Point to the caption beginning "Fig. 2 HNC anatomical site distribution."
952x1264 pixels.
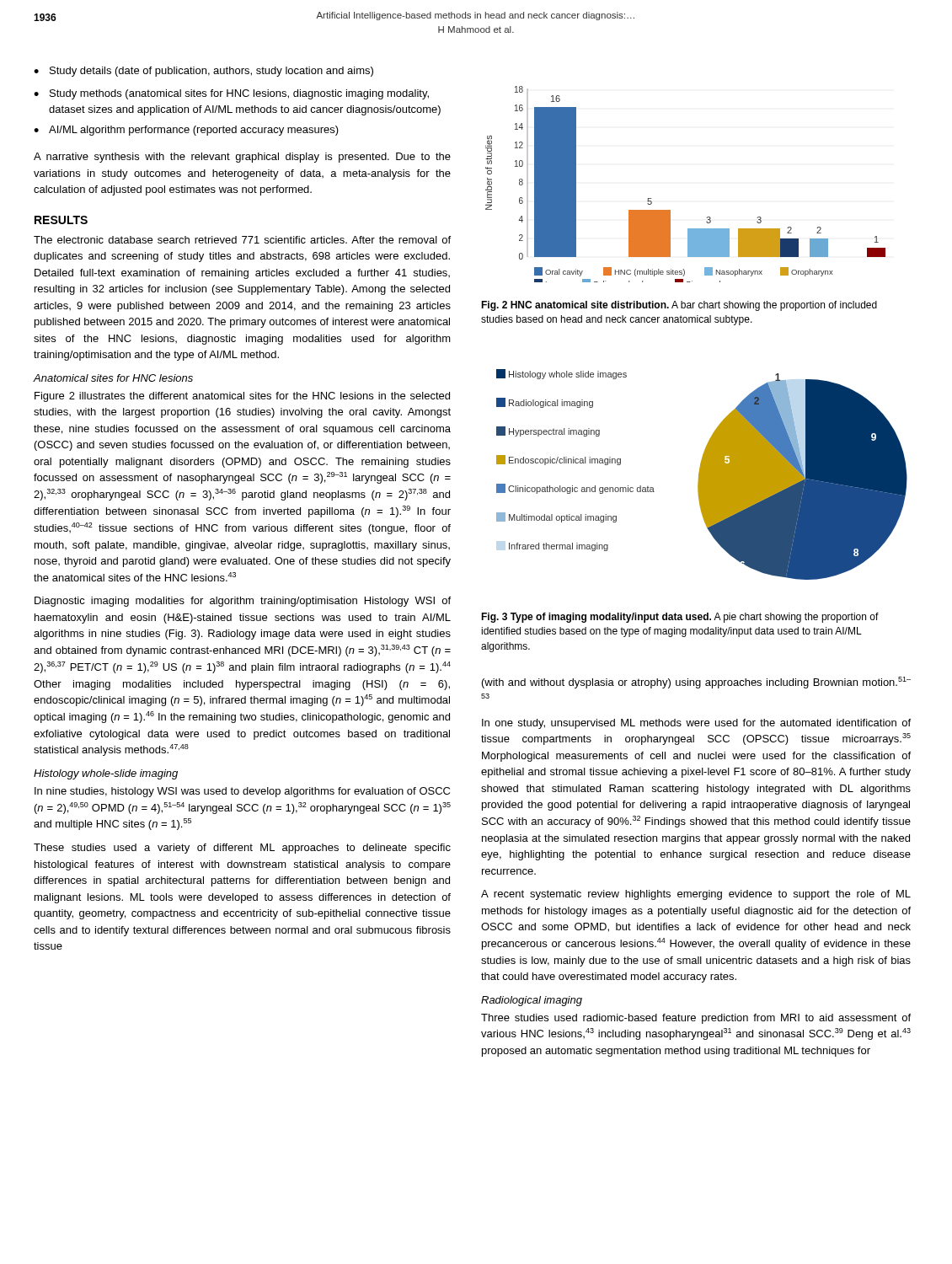click(x=679, y=312)
